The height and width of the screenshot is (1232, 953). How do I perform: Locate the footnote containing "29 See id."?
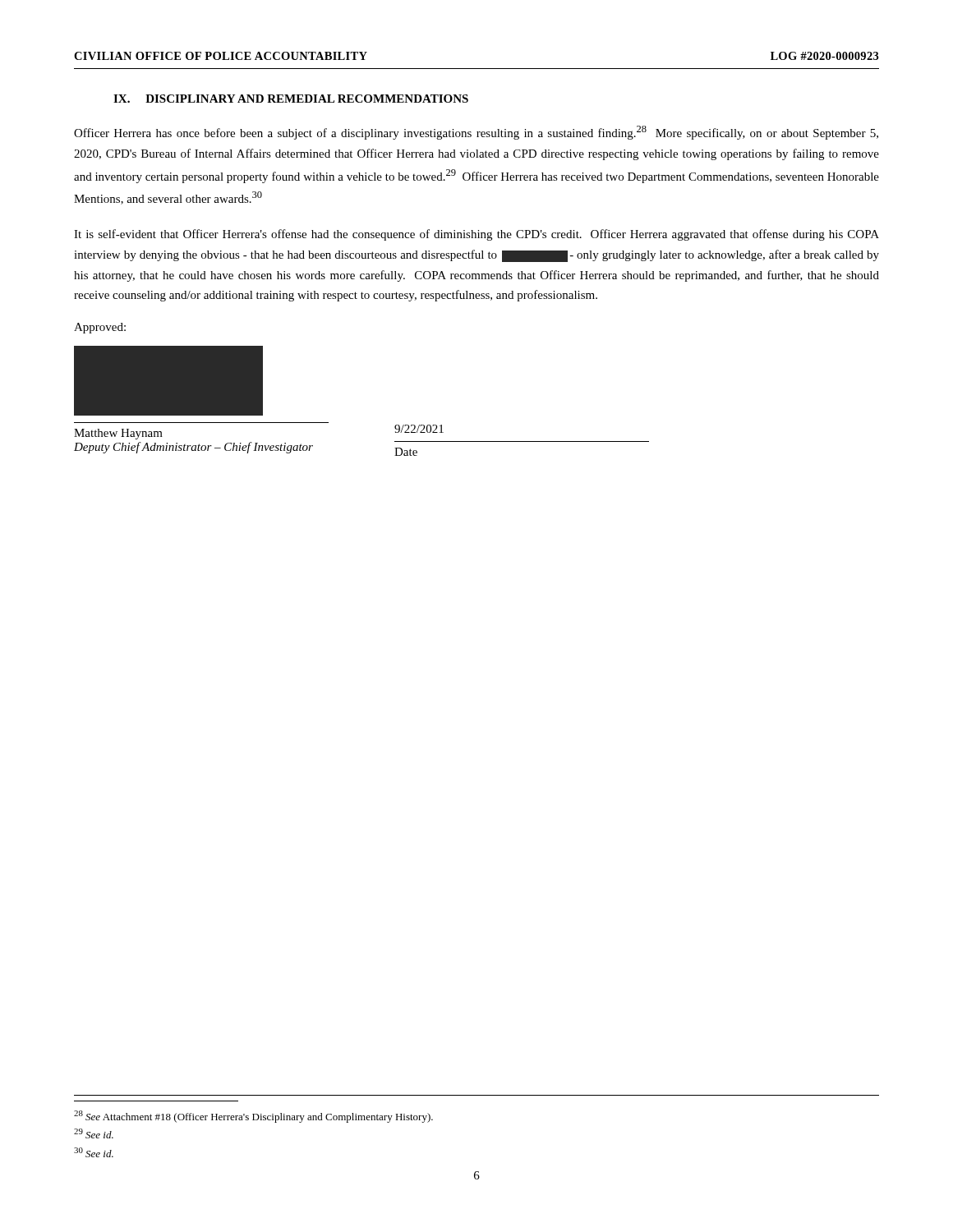click(x=94, y=1134)
